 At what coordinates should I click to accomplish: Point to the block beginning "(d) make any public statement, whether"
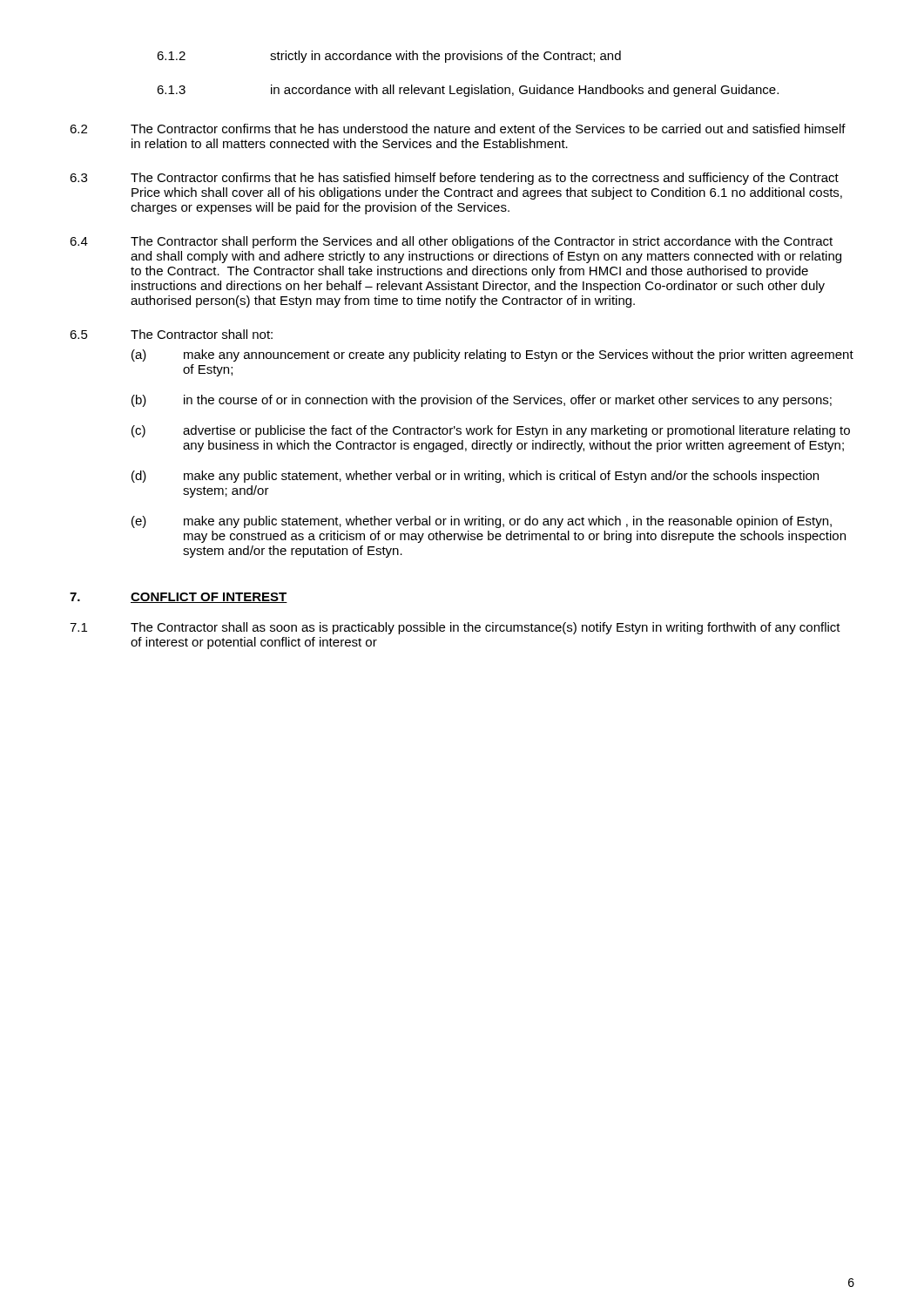point(492,483)
